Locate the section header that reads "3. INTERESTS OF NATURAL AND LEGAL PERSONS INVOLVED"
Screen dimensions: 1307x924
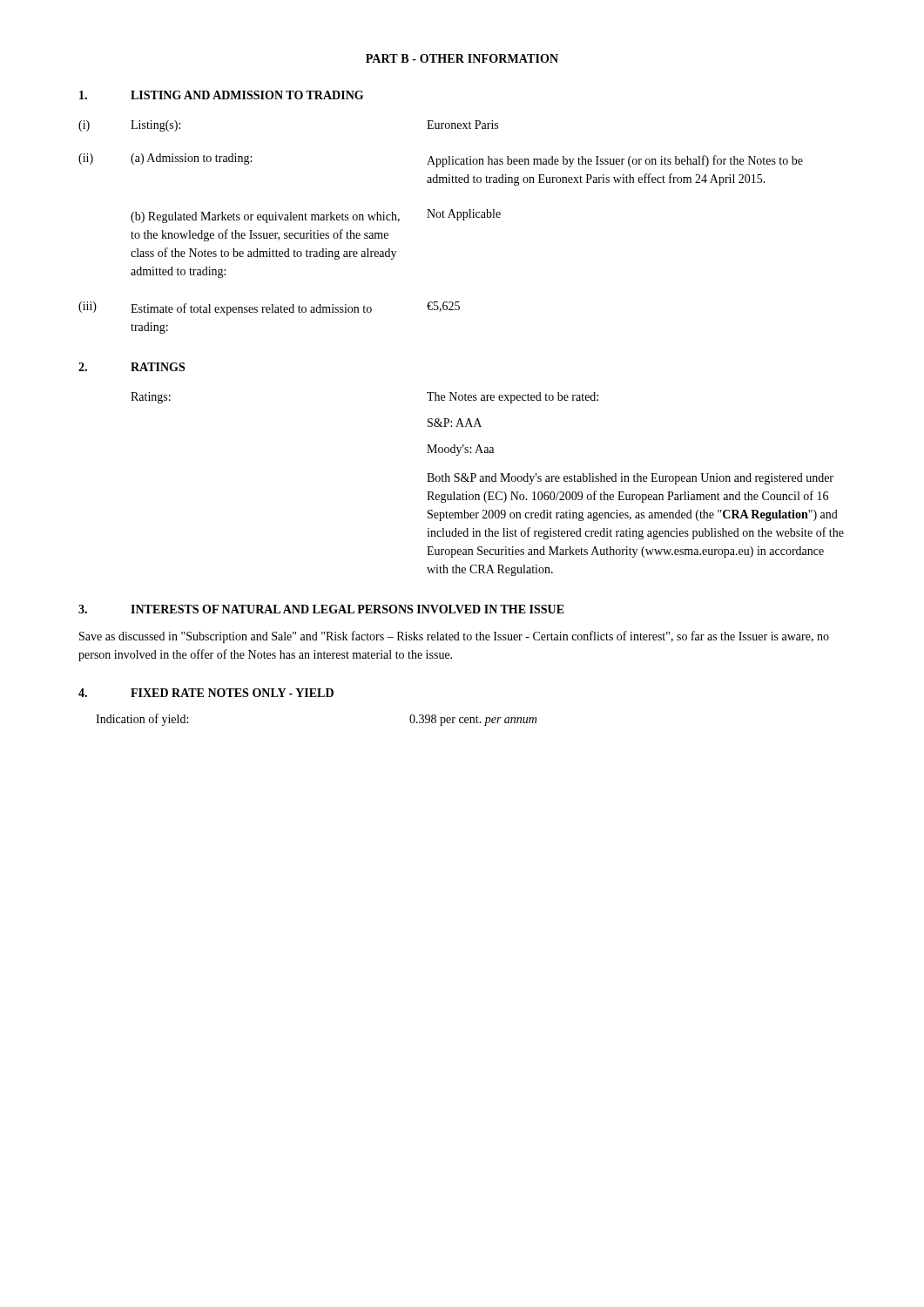(321, 610)
